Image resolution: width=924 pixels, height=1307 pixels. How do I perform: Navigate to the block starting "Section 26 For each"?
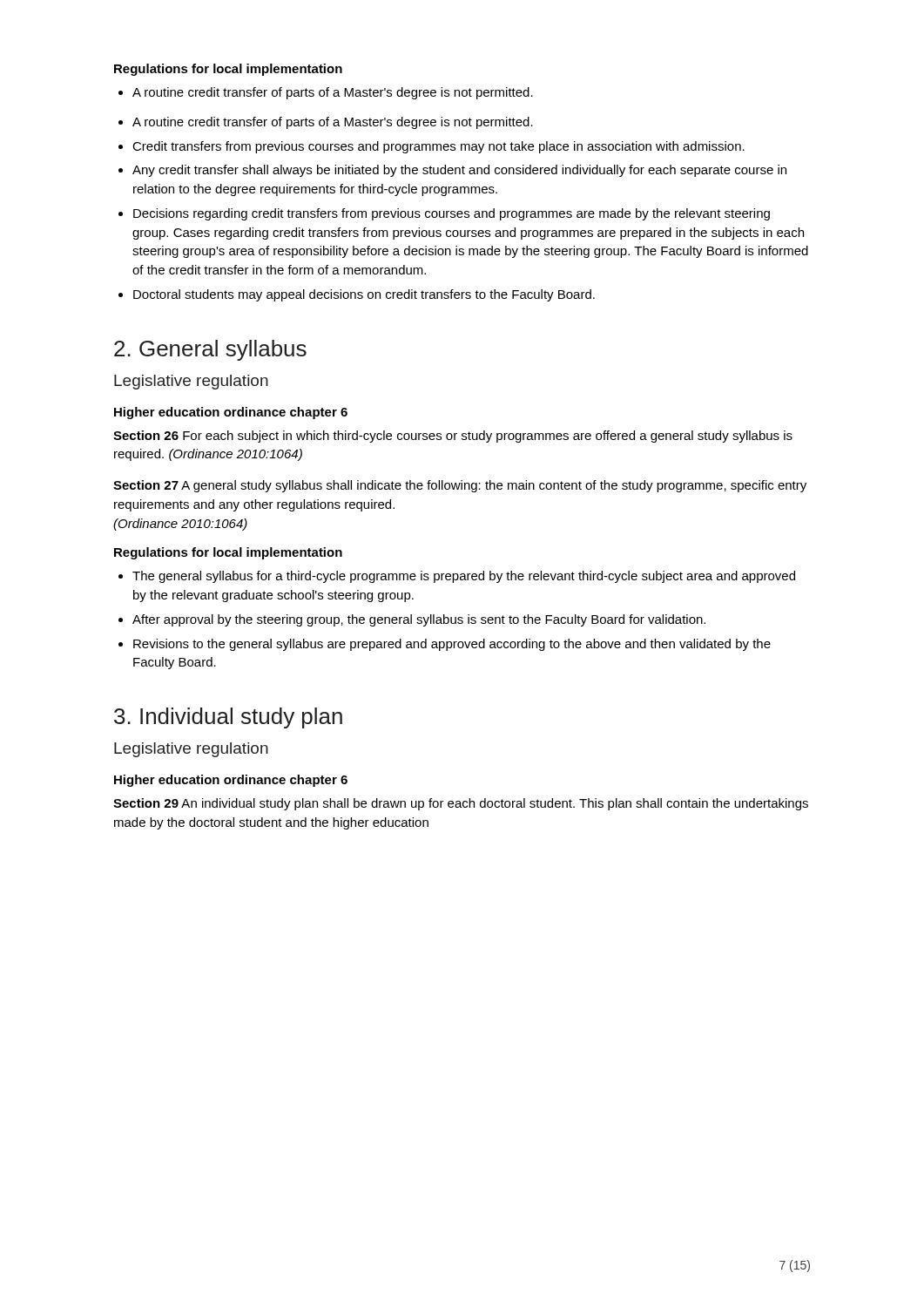pos(453,444)
